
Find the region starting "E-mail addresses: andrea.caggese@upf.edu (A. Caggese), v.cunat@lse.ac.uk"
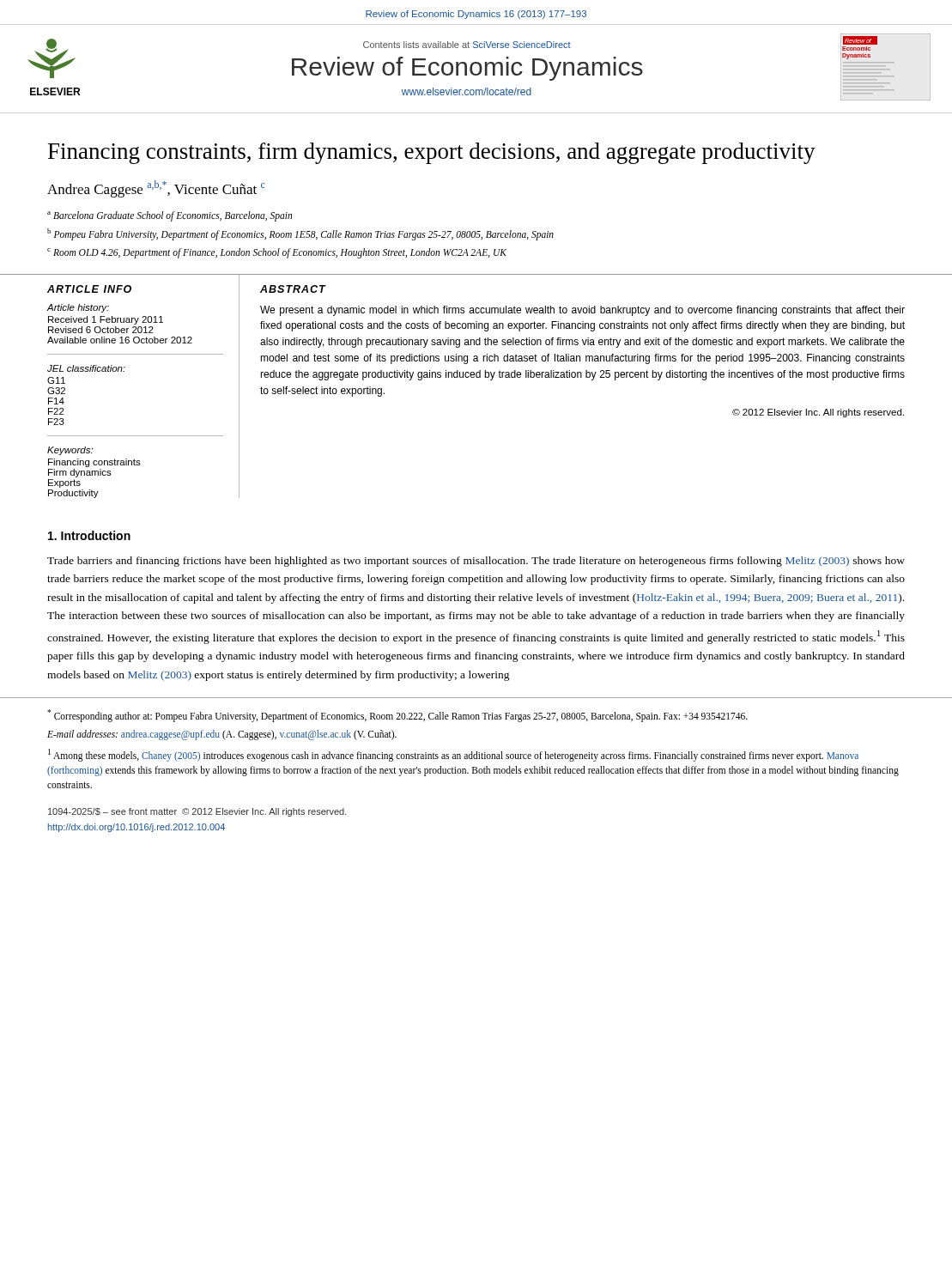click(222, 734)
